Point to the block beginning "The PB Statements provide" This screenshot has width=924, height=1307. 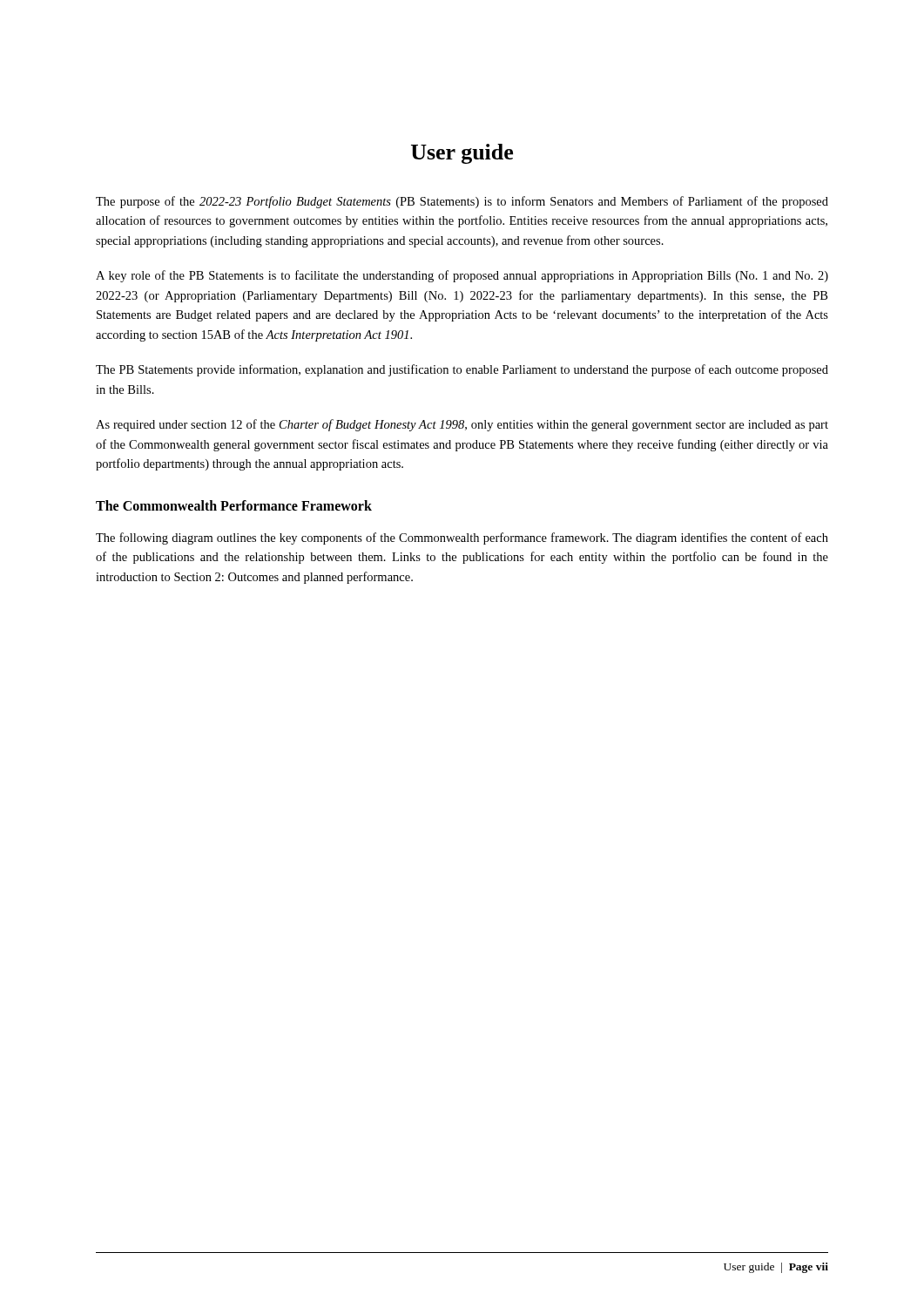tap(462, 379)
